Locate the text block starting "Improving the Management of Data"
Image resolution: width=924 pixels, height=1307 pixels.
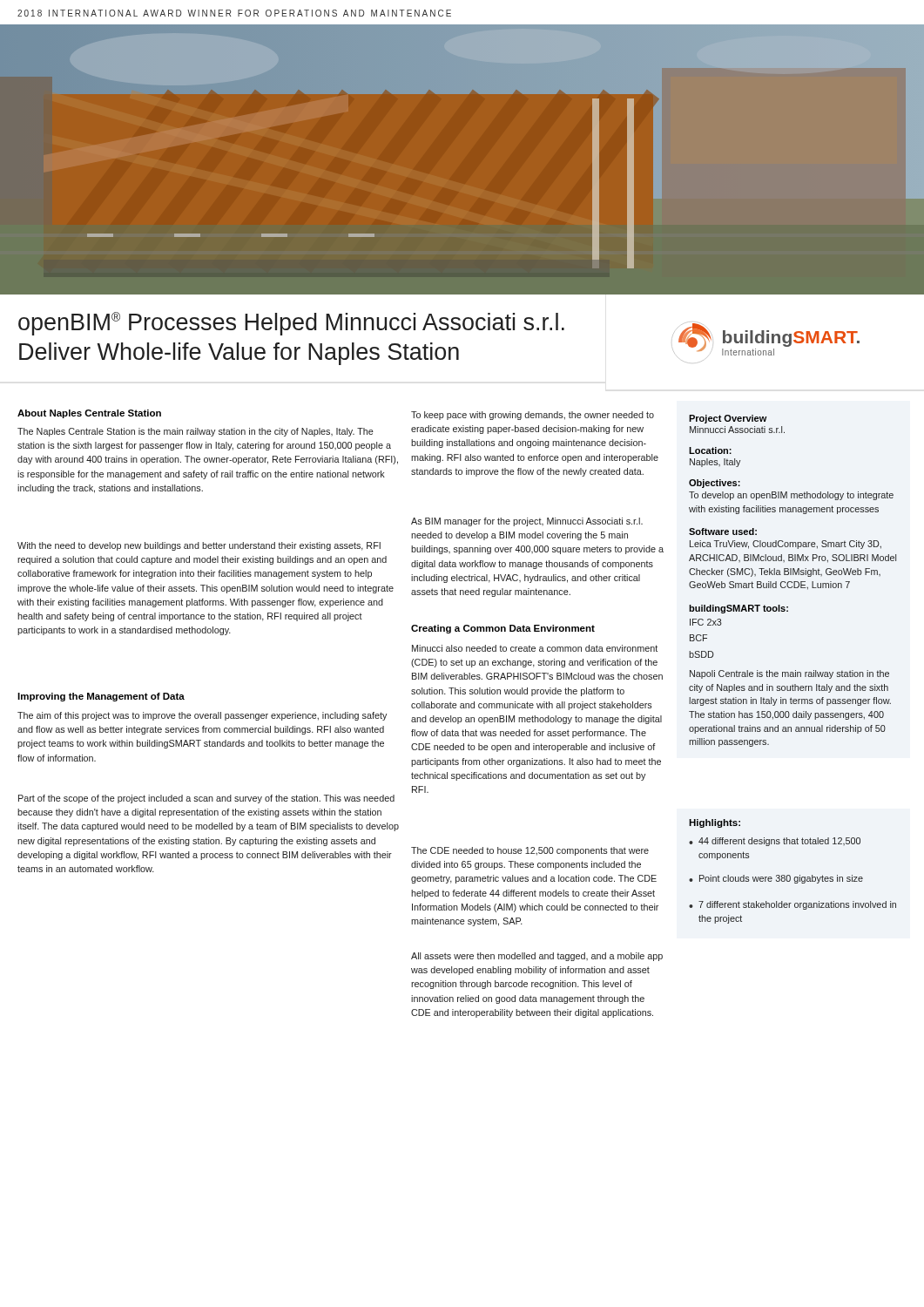pyautogui.click(x=101, y=697)
